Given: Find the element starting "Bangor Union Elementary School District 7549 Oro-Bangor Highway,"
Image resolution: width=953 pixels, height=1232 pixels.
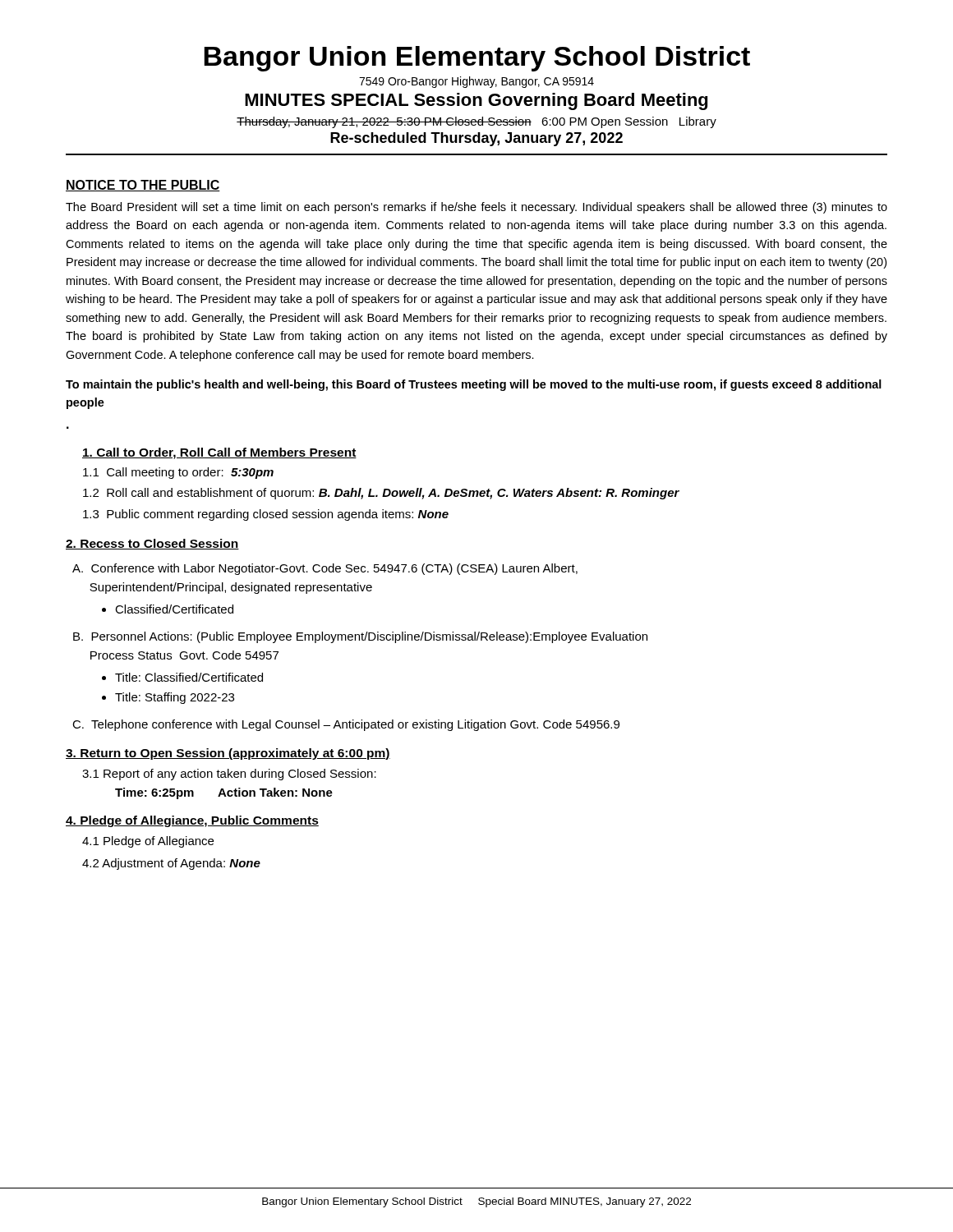Looking at the screenshot, I should (x=476, y=97).
